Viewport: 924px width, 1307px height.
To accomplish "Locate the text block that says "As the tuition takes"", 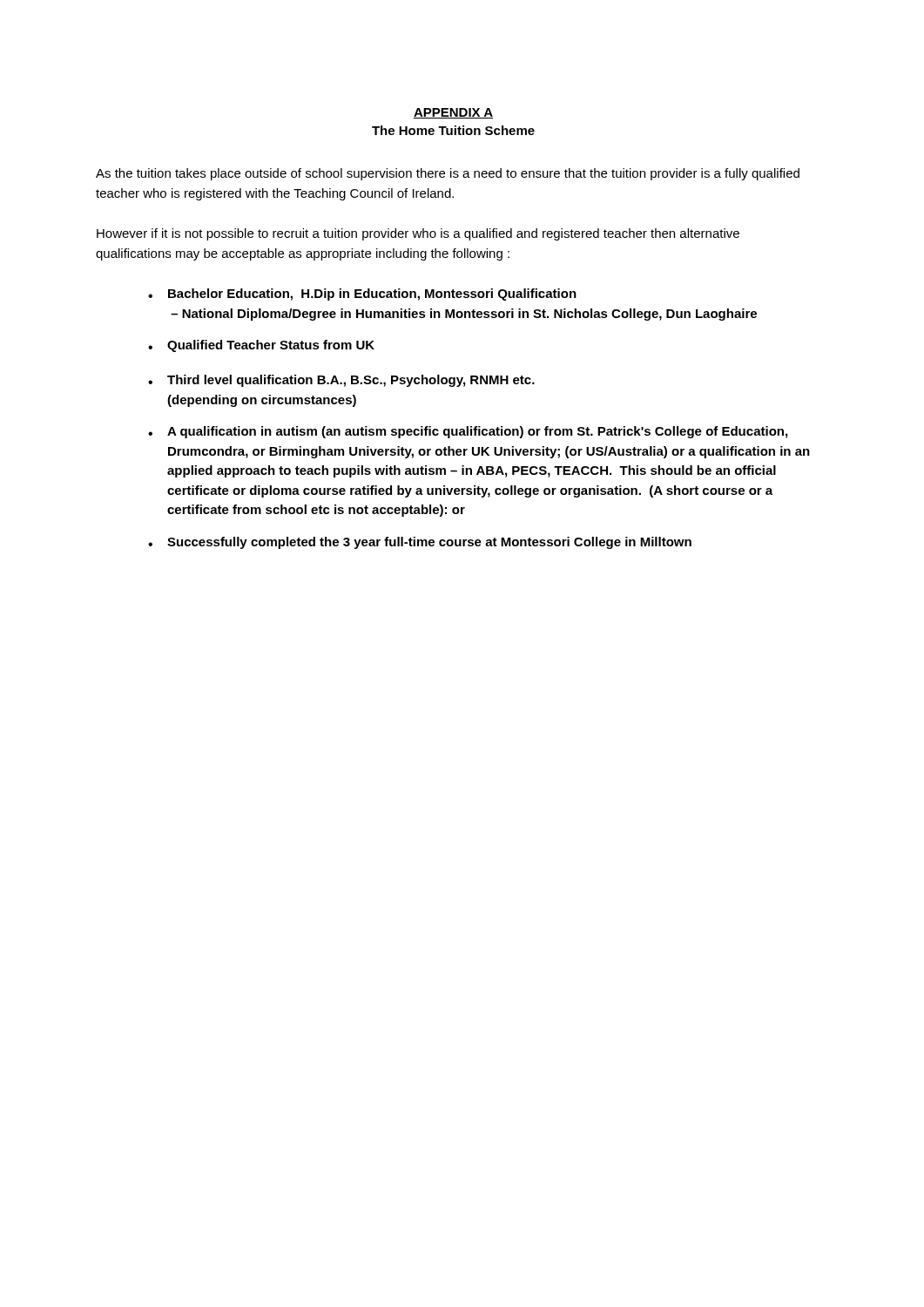I will [448, 183].
